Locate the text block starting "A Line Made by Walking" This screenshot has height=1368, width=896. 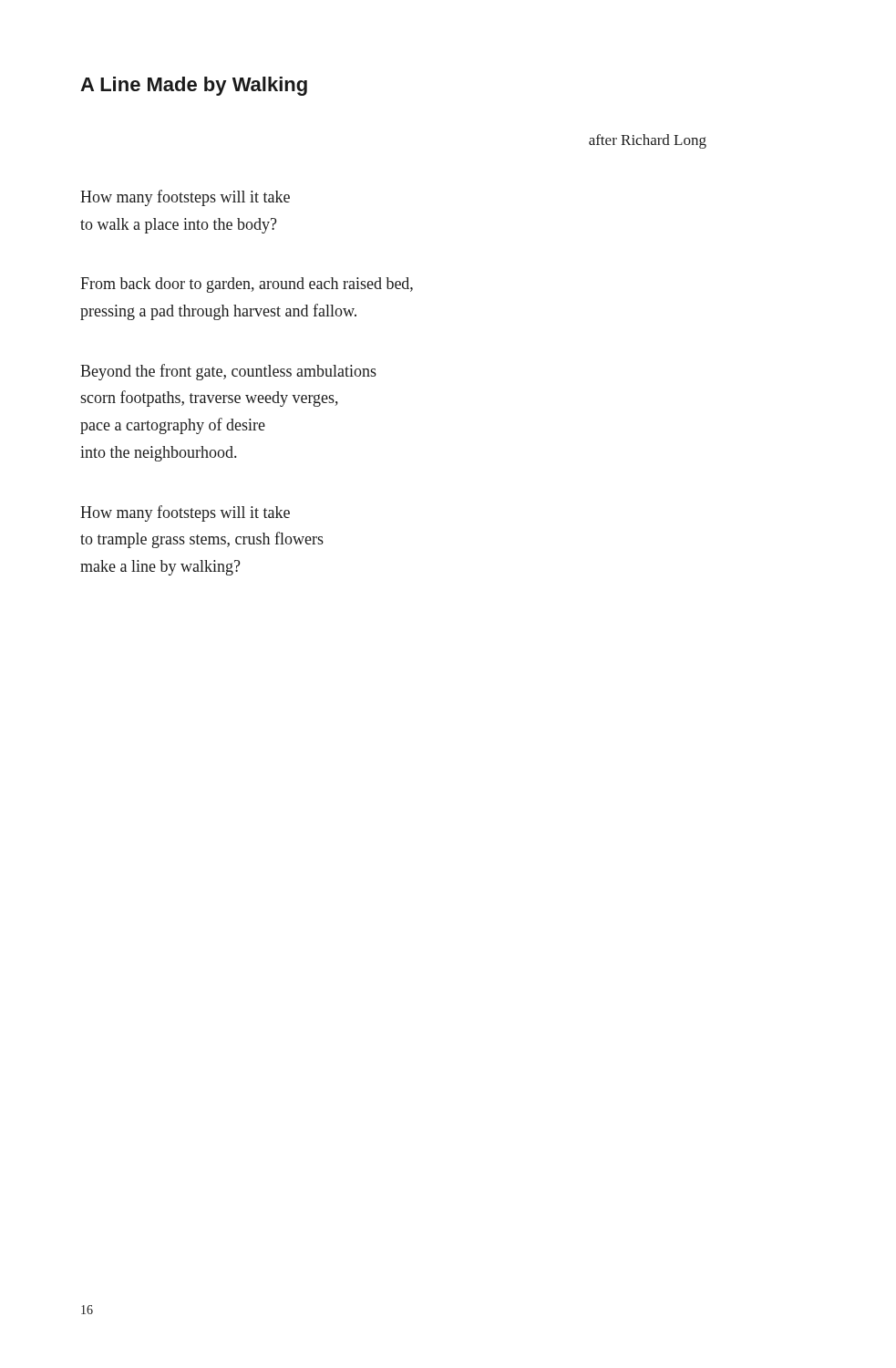point(194,84)
